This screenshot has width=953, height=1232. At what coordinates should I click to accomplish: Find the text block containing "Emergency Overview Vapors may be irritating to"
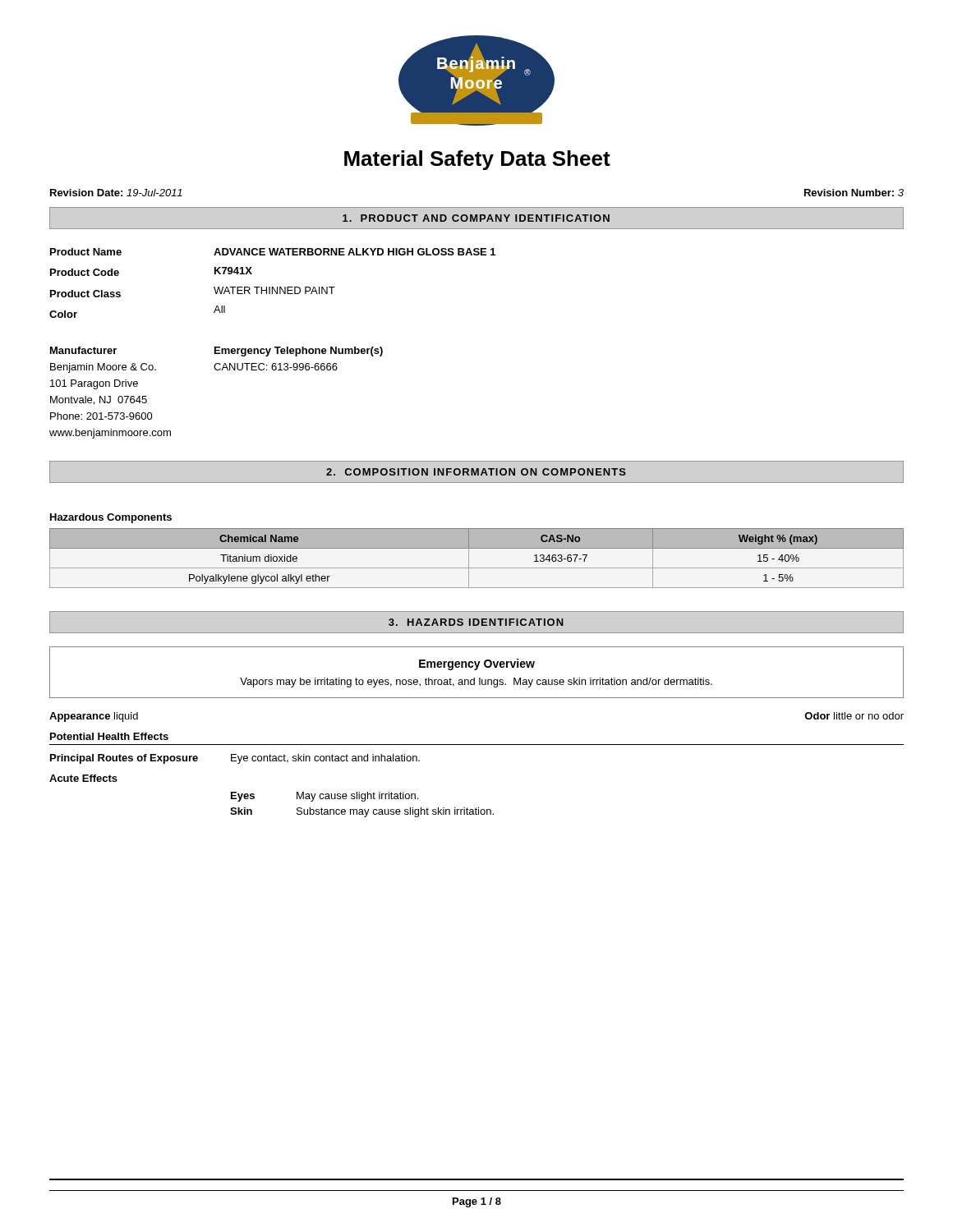click(476, 673)
